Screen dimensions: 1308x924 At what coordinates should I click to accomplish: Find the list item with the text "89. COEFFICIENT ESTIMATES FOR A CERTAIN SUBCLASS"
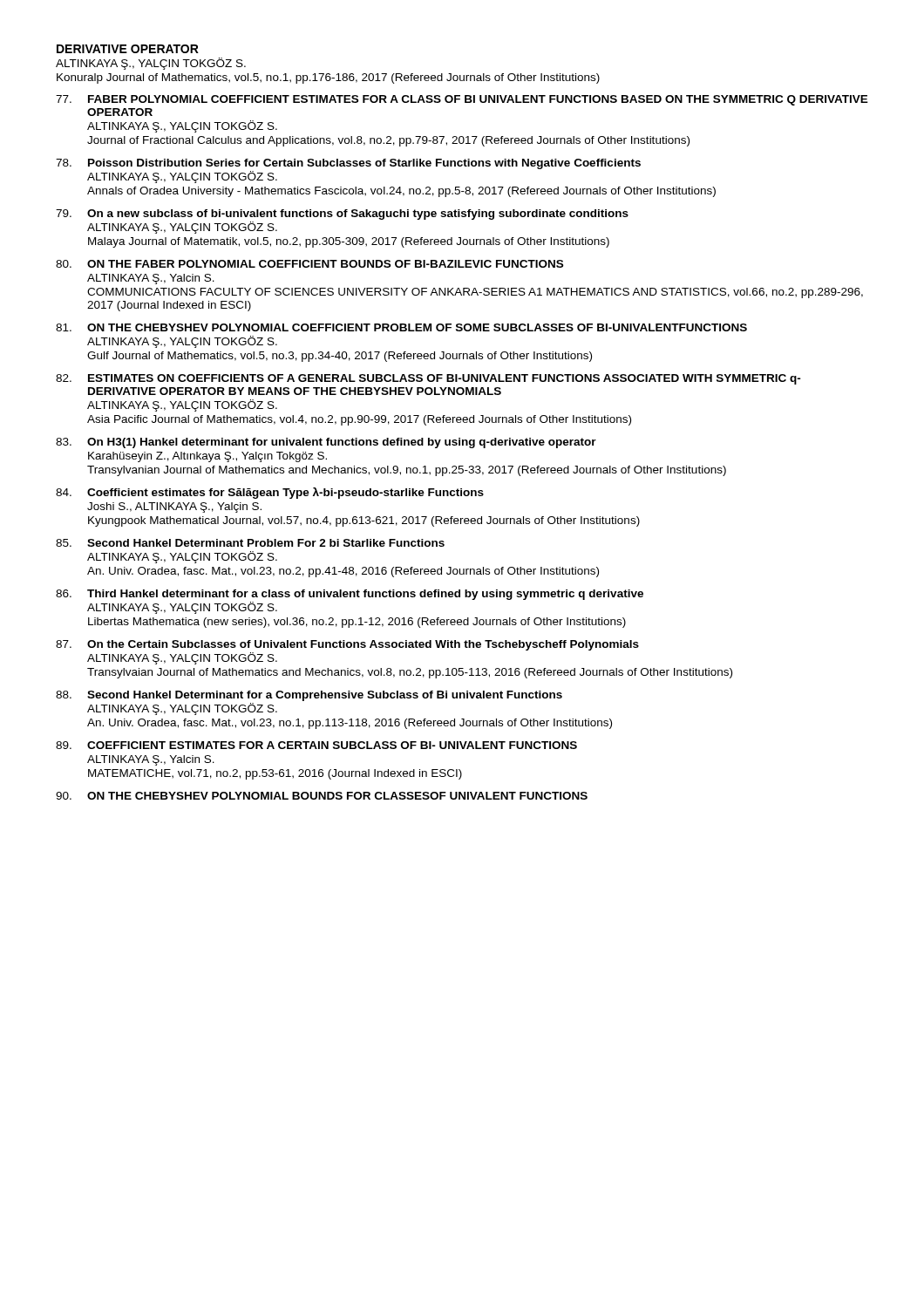pos(462,760)
